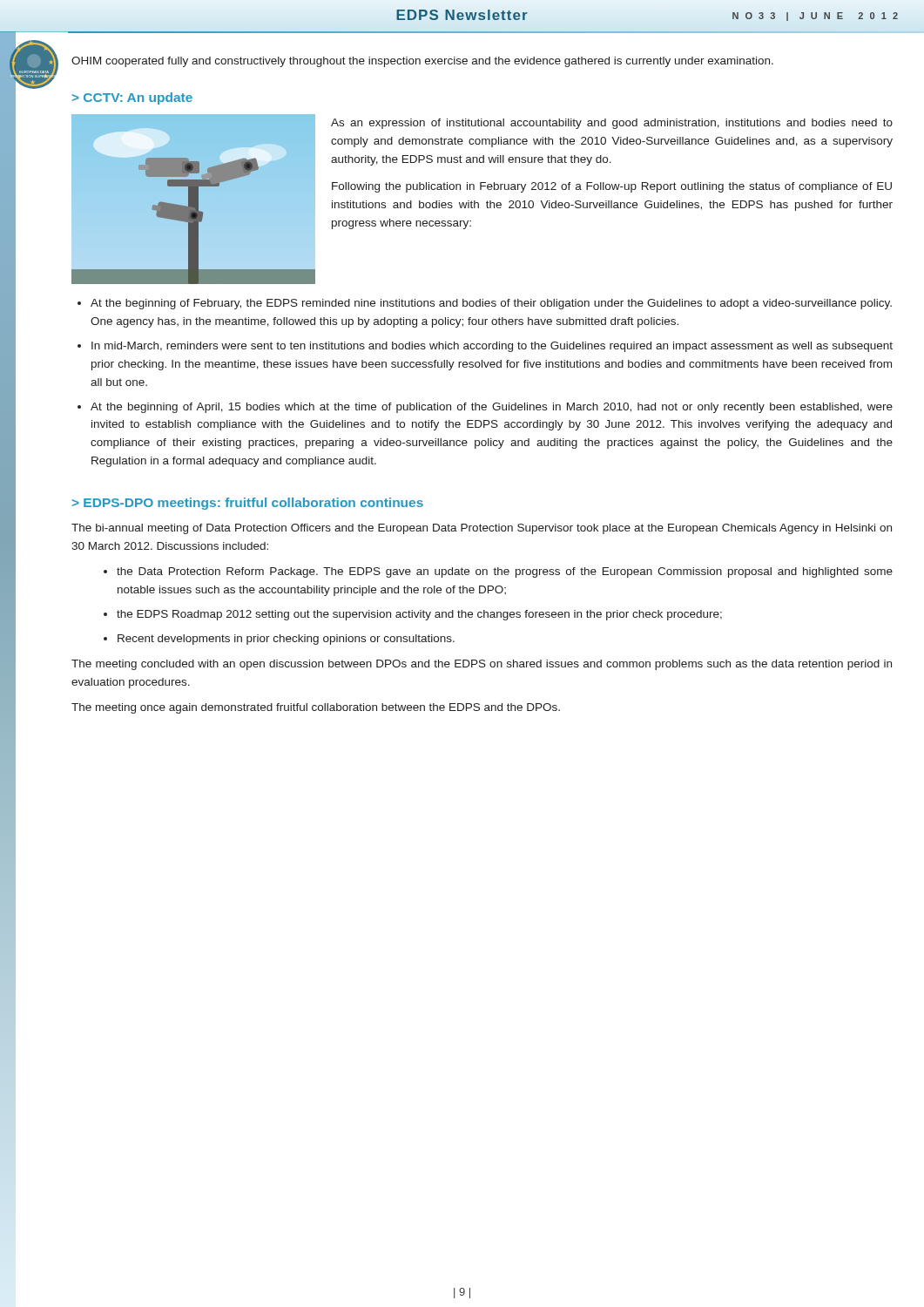924x1307 pixels.
Task: Select the section header with the text "> EDPS-DPO meetings: fruitful collaboration continues"
Action: [x=247, y=502]
